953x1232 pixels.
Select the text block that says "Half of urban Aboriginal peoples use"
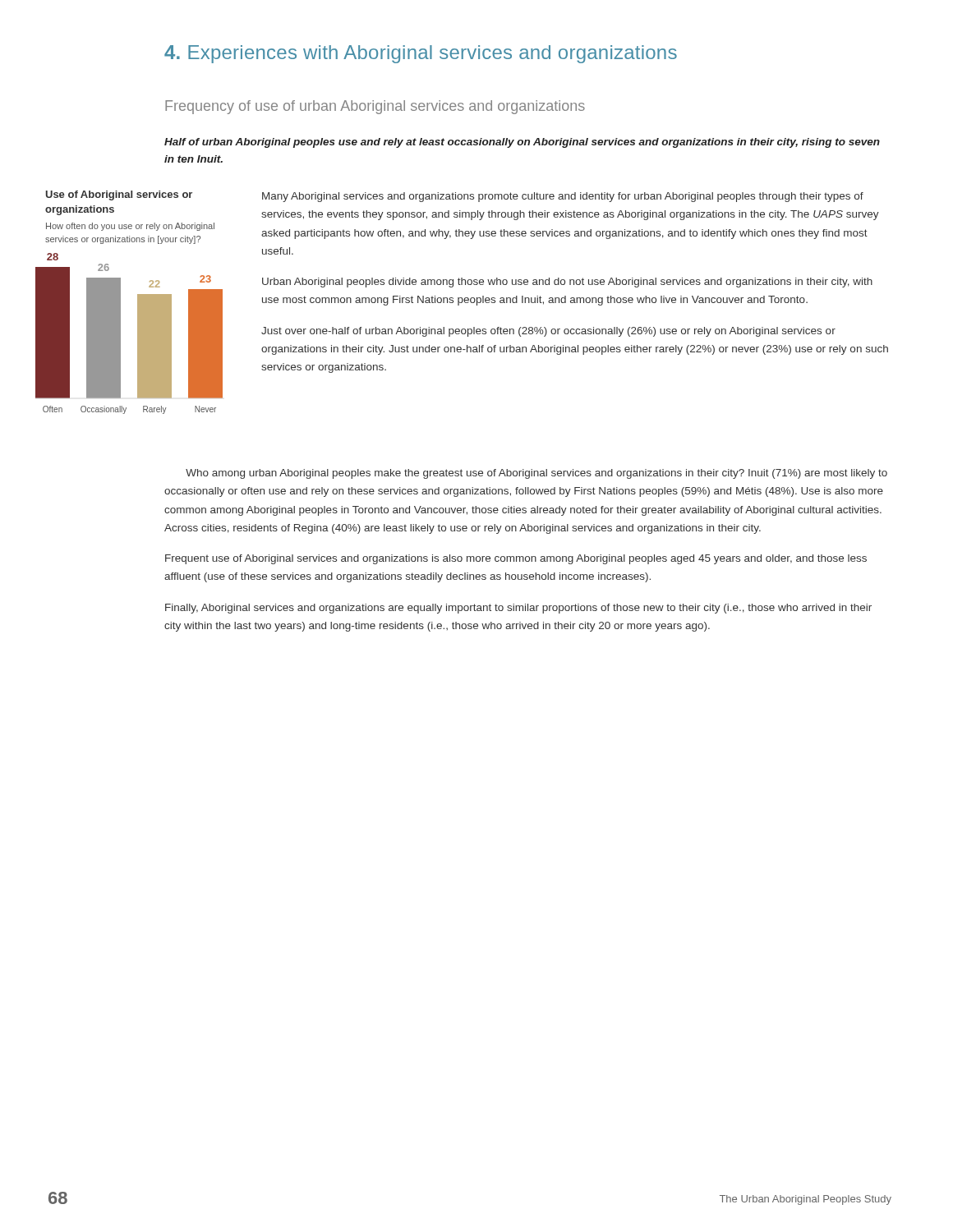coord(522,150)
